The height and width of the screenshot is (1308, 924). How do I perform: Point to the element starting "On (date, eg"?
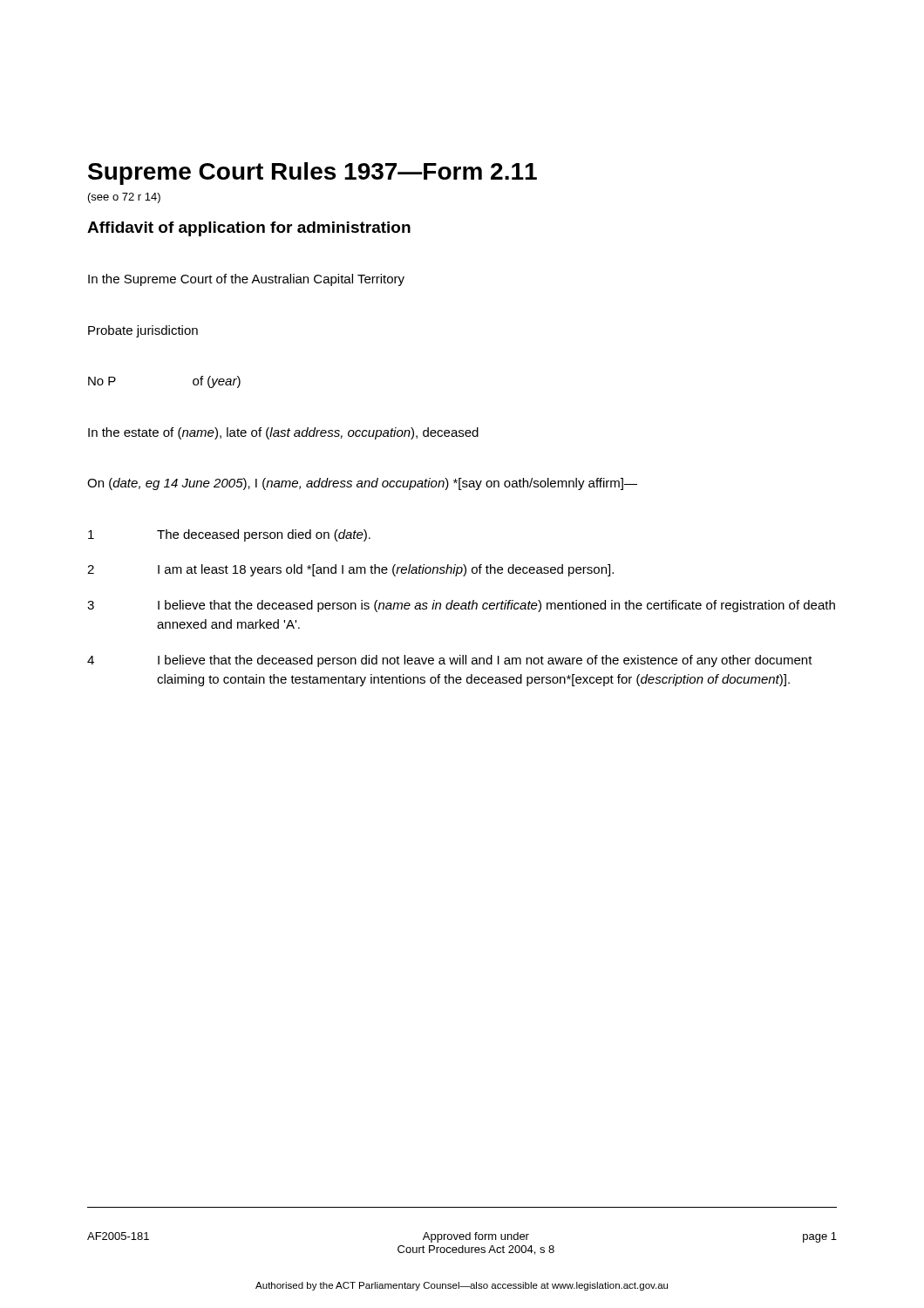(x=362, y=483)
